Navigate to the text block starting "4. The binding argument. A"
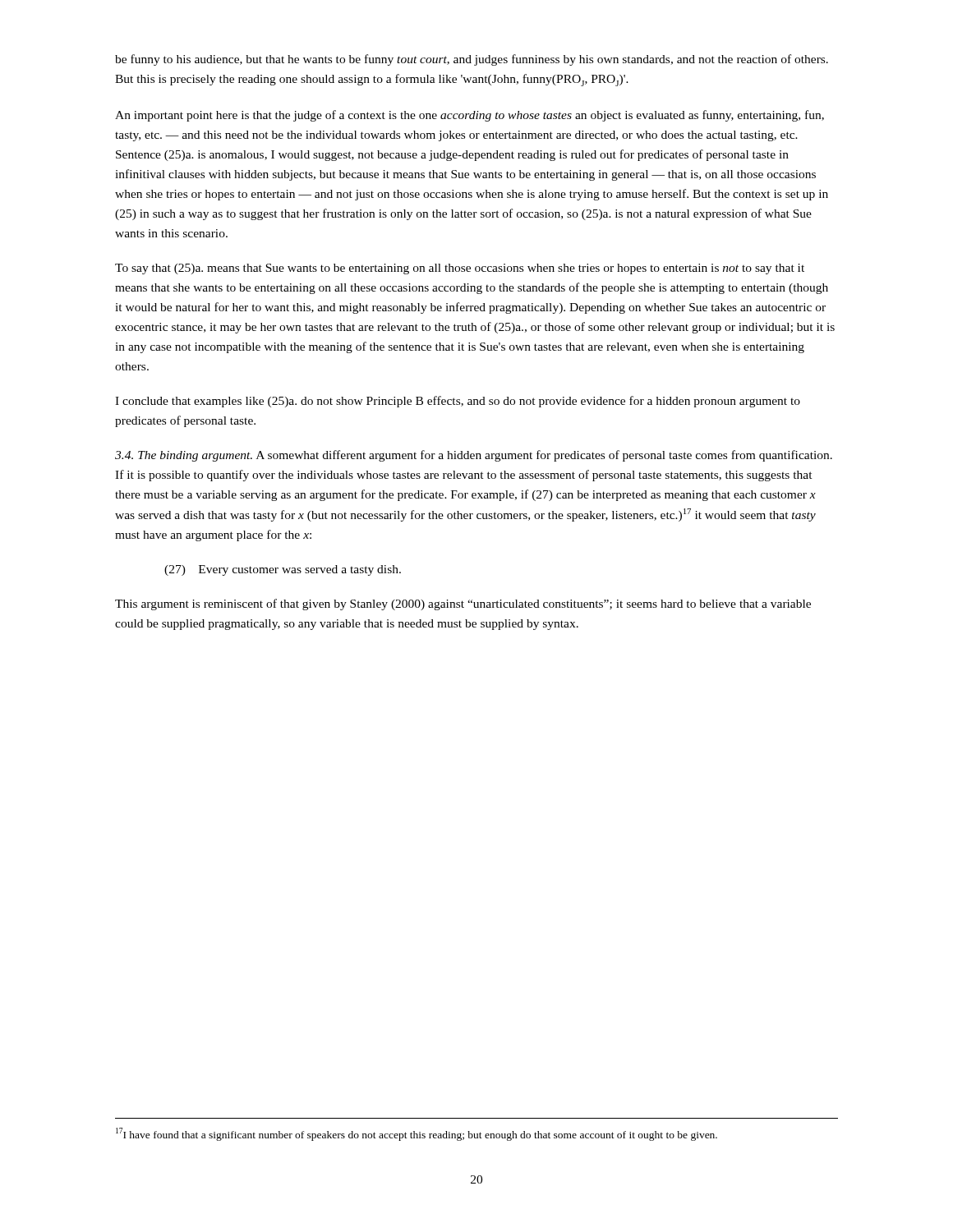Image resolution: width=953 pixels, height=1232 pixels. click(476, 495)
